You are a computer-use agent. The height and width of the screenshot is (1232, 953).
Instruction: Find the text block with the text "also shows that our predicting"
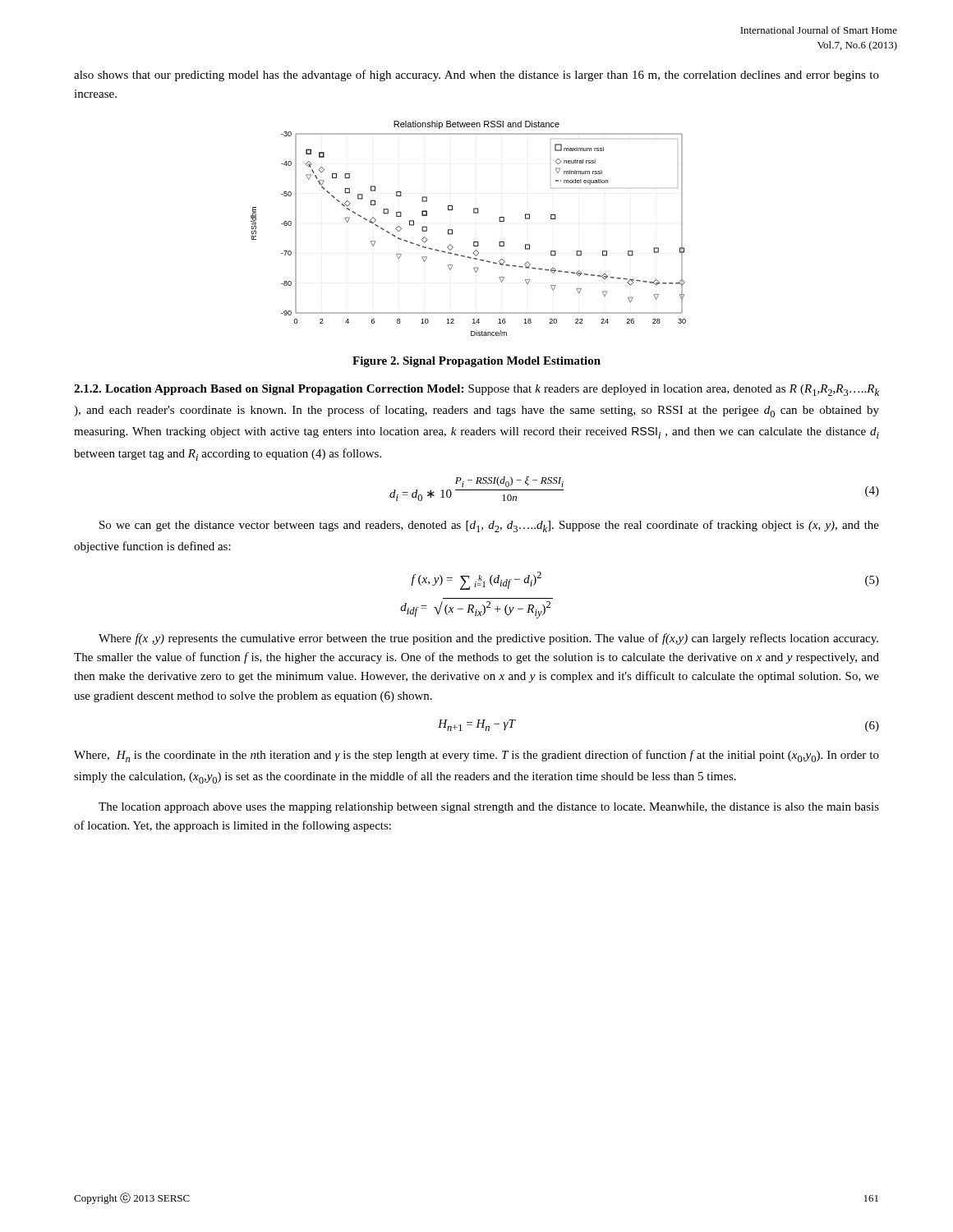pos(476,84)
